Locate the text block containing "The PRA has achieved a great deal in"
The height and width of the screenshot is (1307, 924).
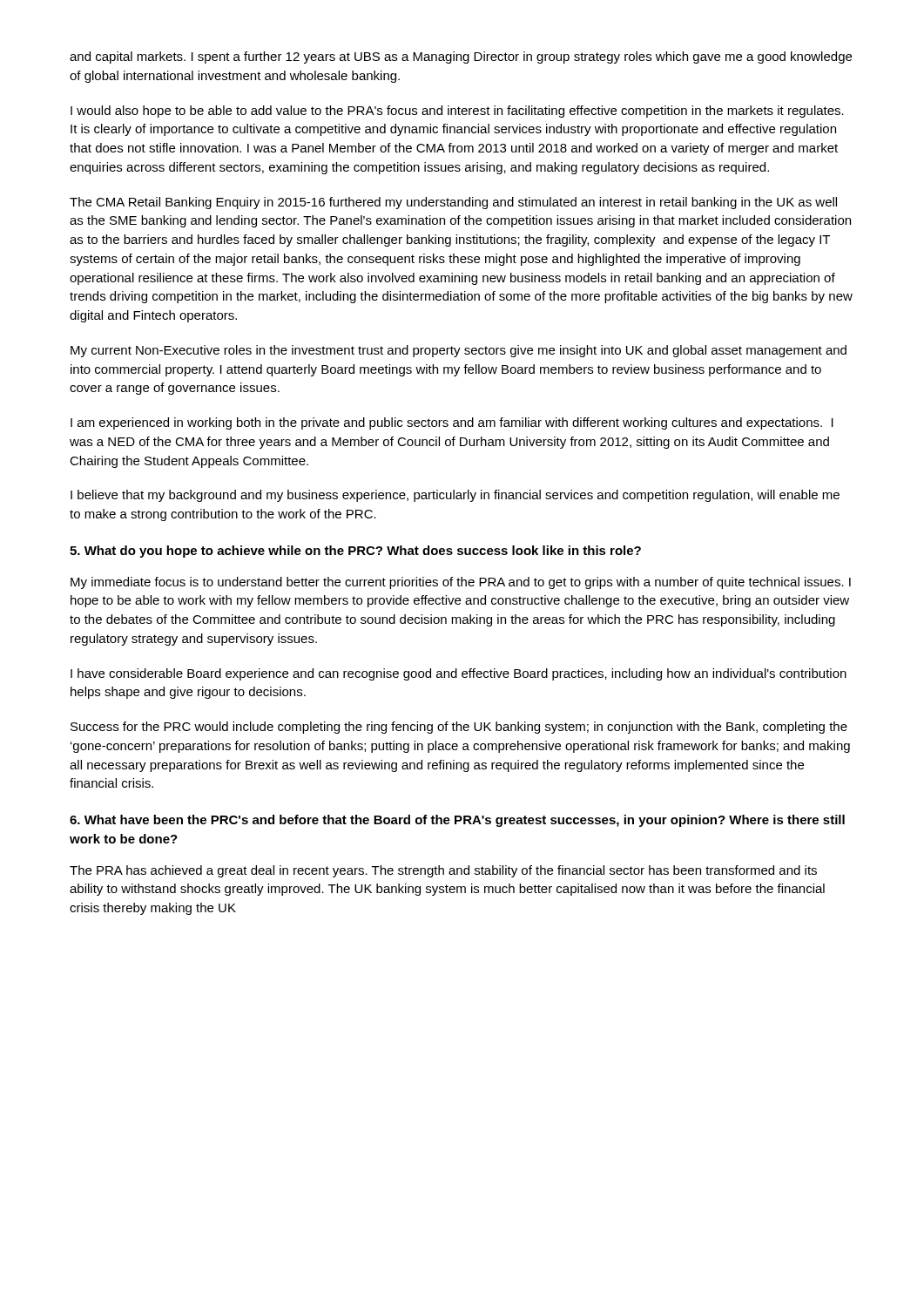tap(447, 889)
